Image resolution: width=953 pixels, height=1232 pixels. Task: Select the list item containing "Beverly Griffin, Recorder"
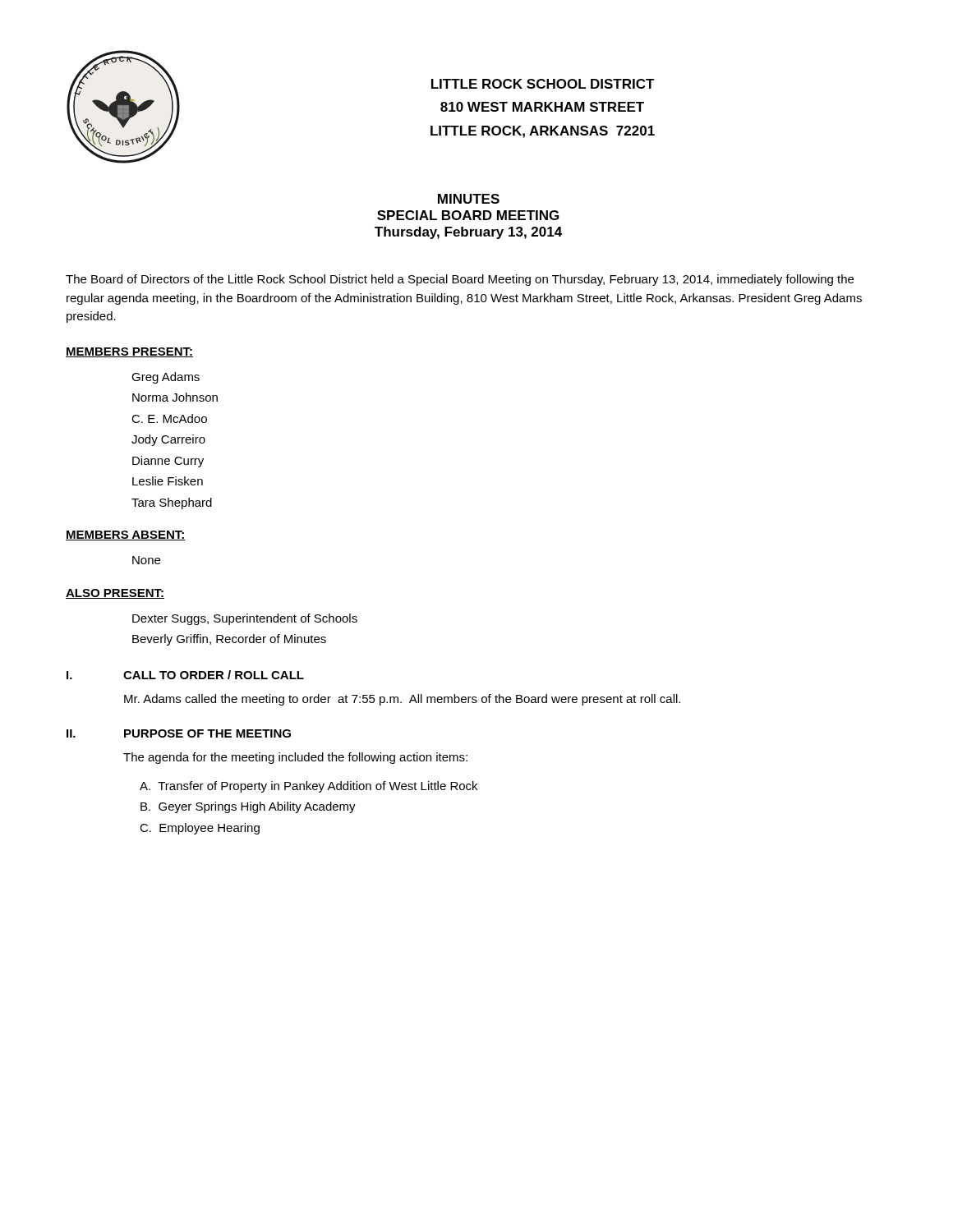pos(229,639)
